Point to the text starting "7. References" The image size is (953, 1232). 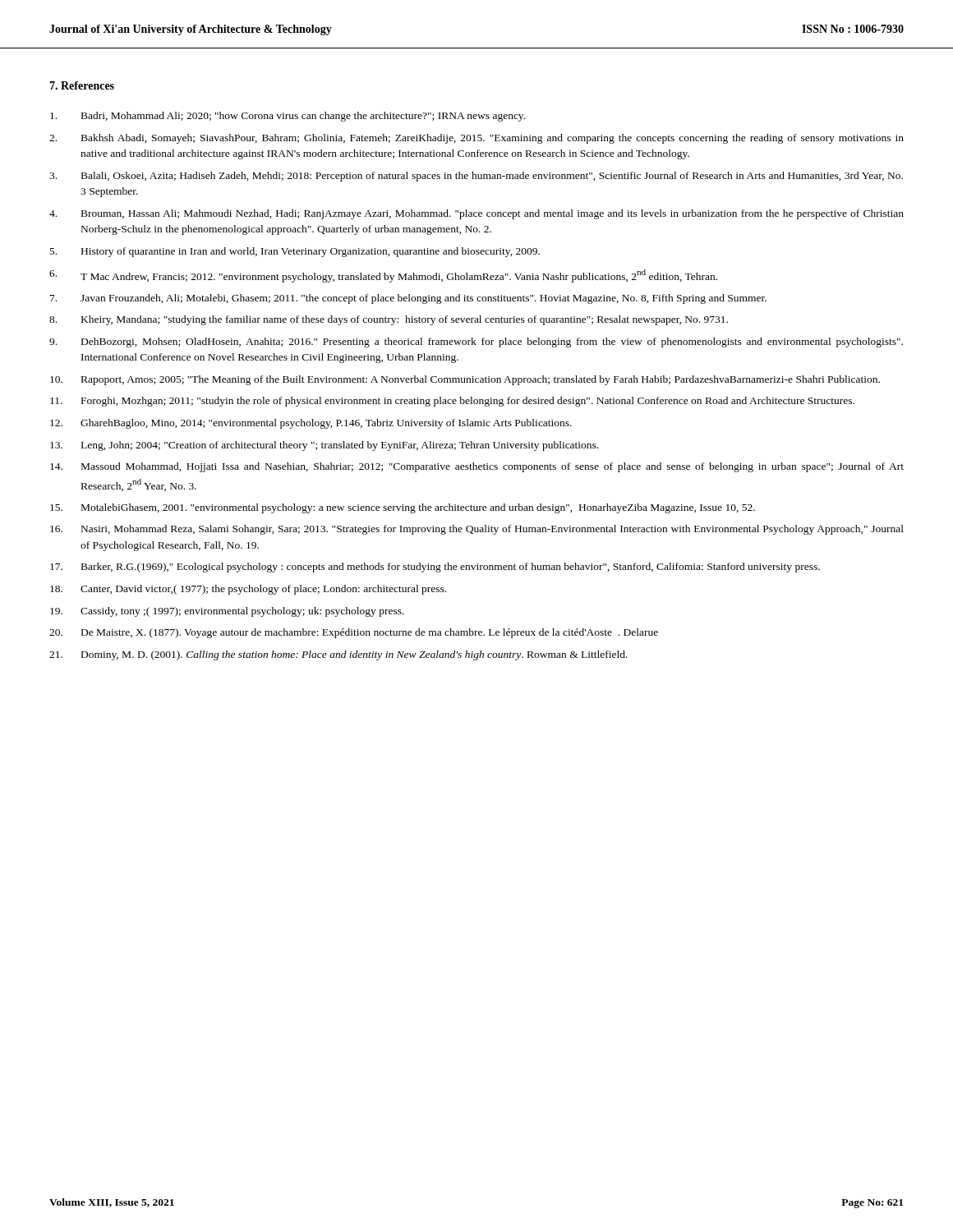pos(82,86)
